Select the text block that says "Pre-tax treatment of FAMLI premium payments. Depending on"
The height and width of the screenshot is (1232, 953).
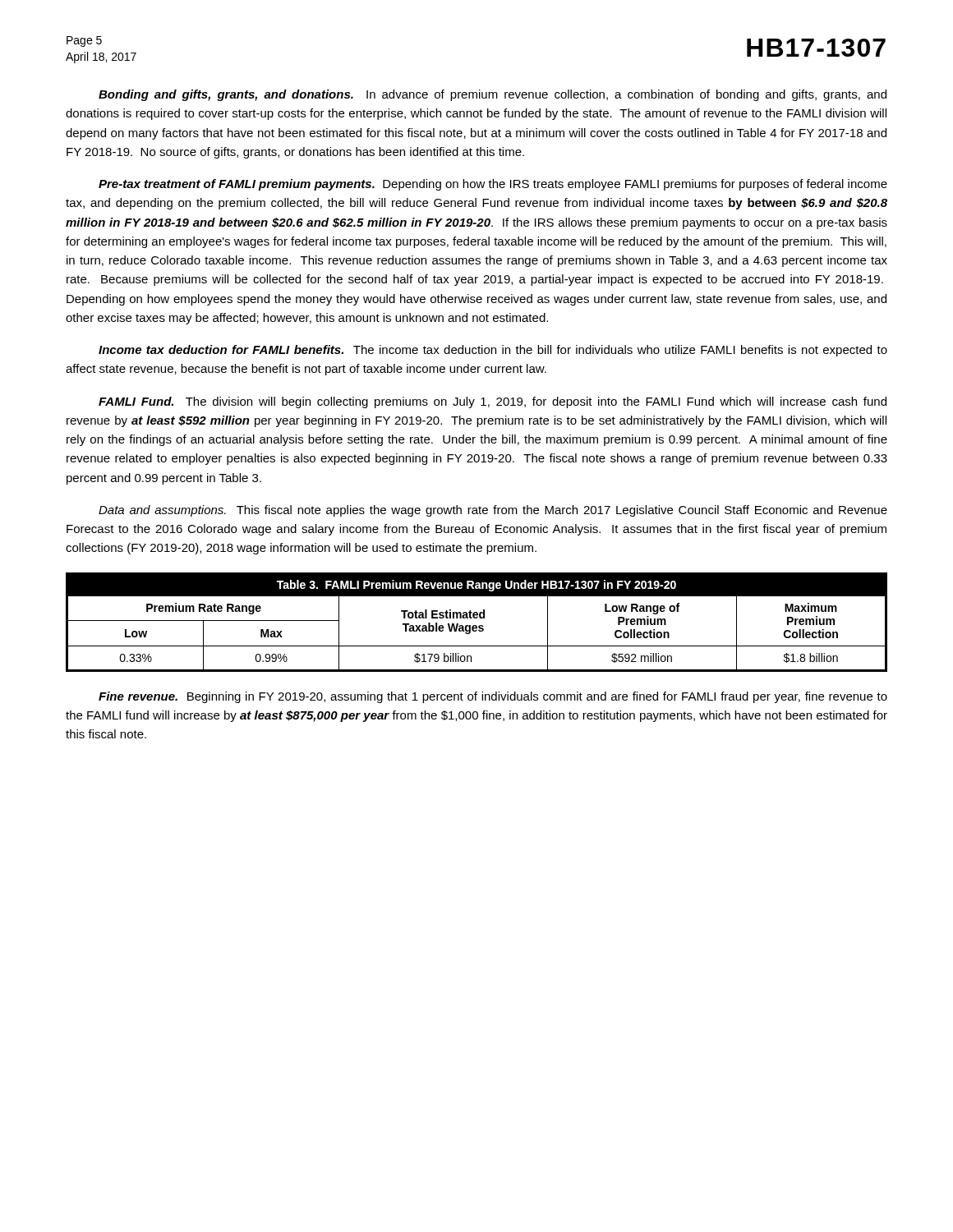point(476,251)
